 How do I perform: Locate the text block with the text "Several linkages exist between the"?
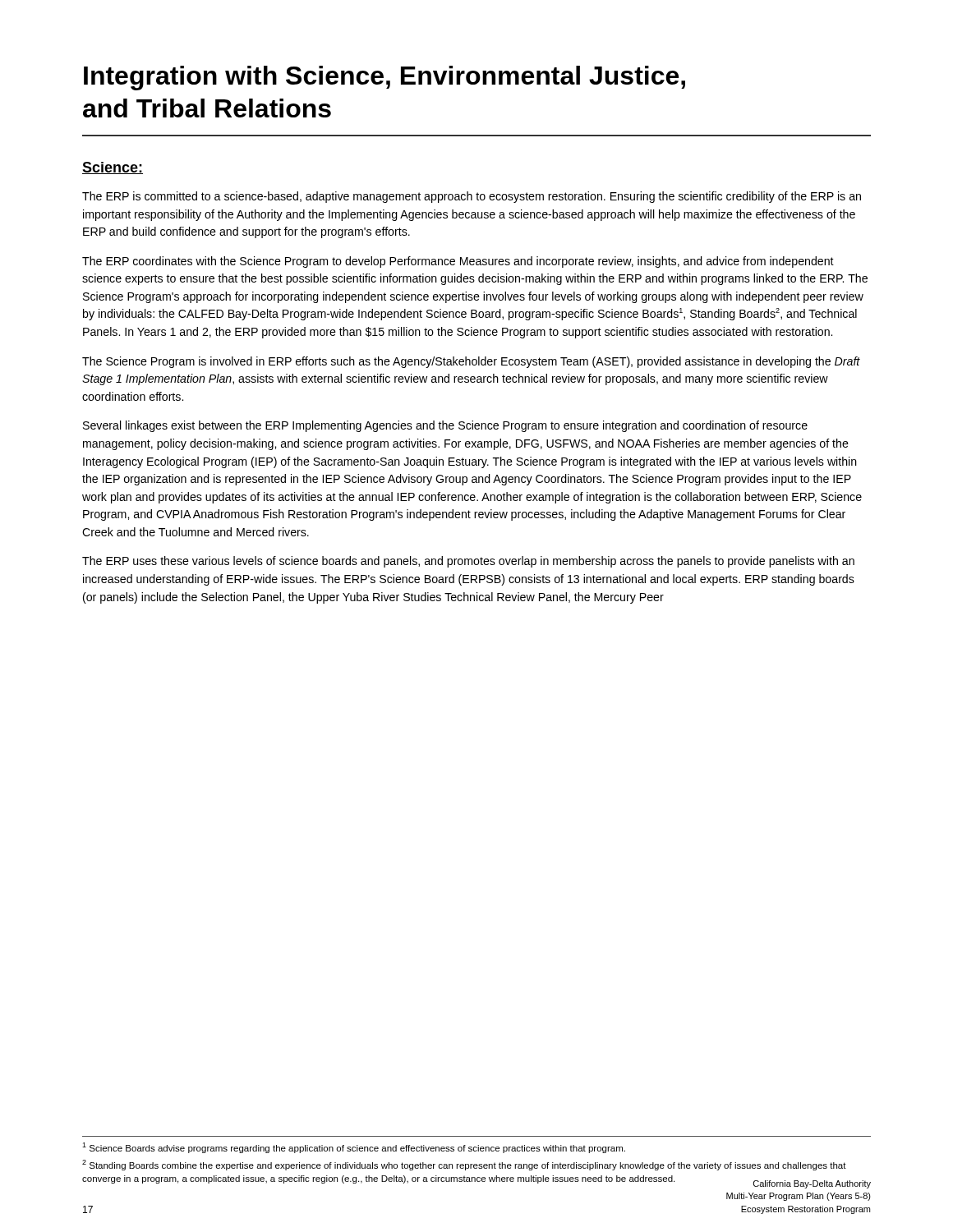(x=472, y=479)
